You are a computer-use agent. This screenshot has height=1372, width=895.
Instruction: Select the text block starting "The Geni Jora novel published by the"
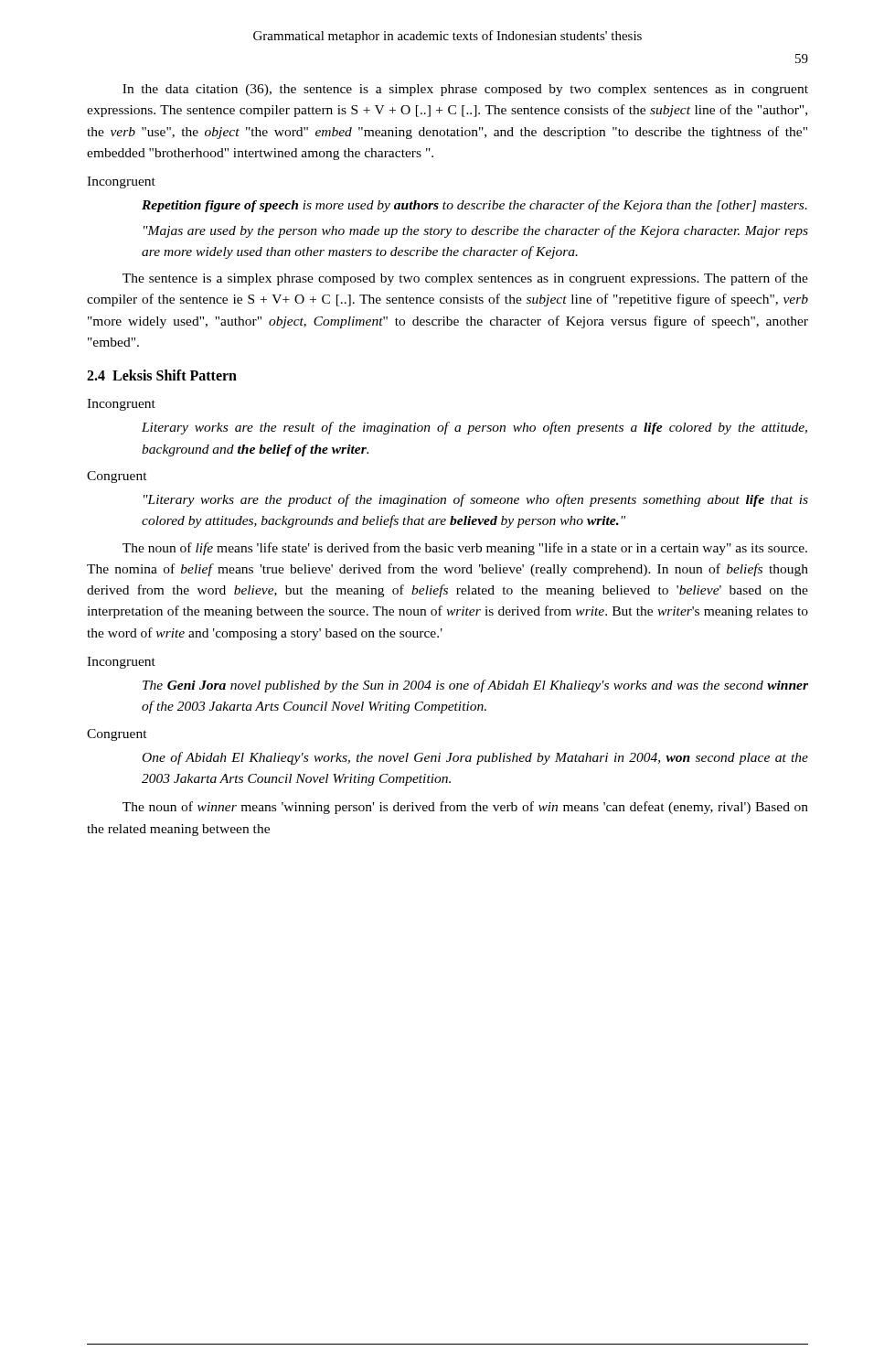point(475,695)
